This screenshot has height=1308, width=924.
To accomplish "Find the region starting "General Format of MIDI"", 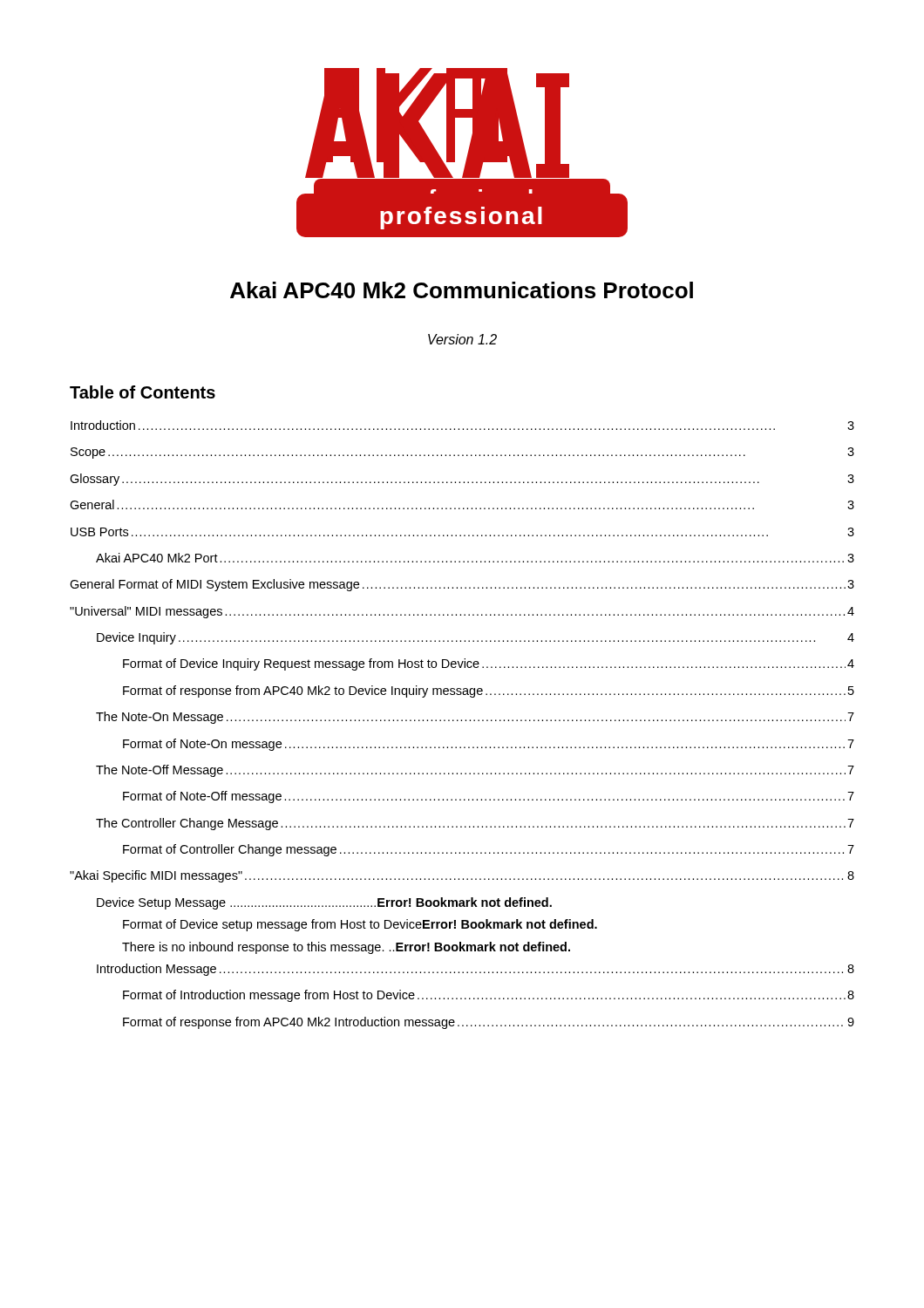I will click(x=462, y=585).
